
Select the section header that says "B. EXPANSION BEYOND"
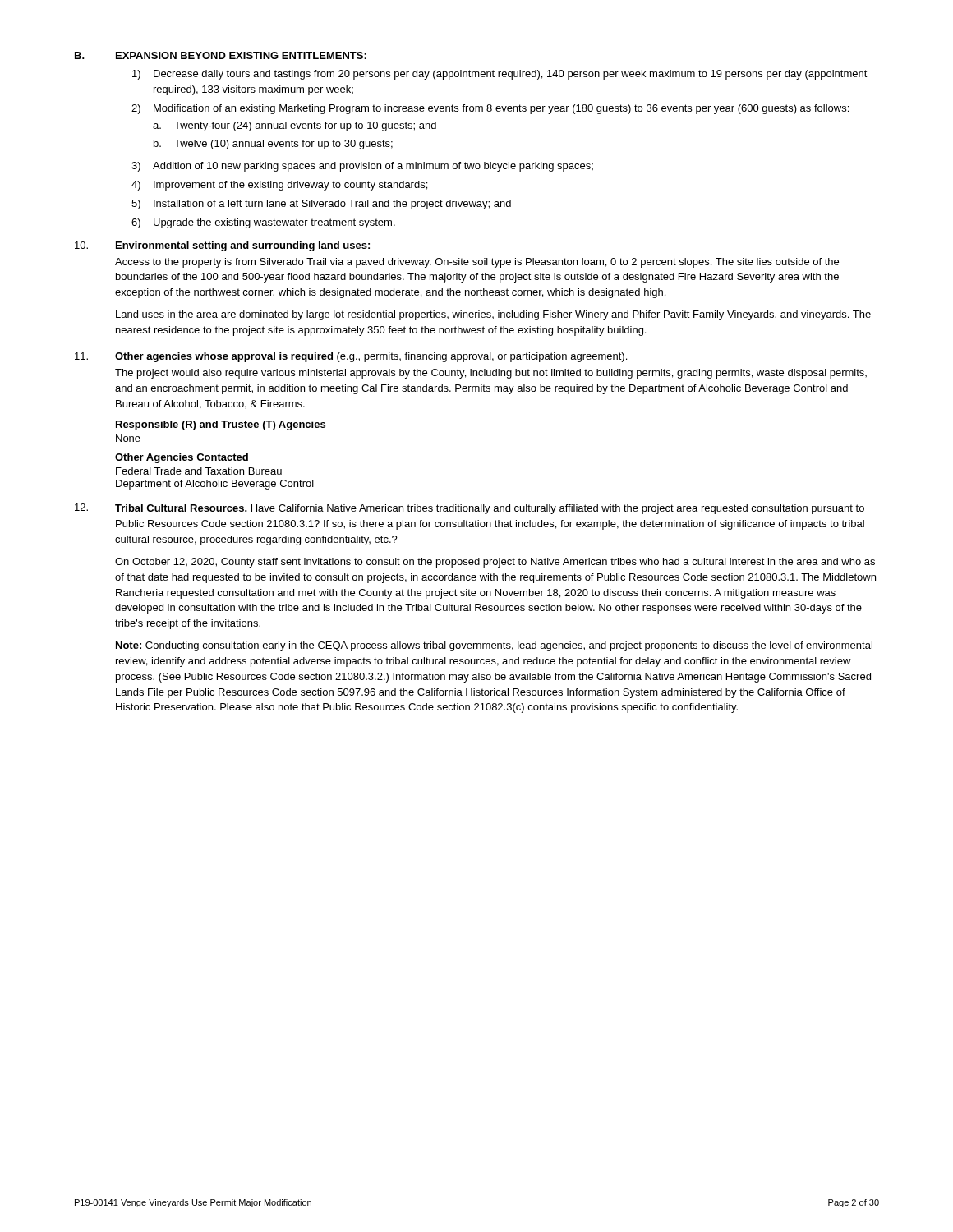click(220, 55)
